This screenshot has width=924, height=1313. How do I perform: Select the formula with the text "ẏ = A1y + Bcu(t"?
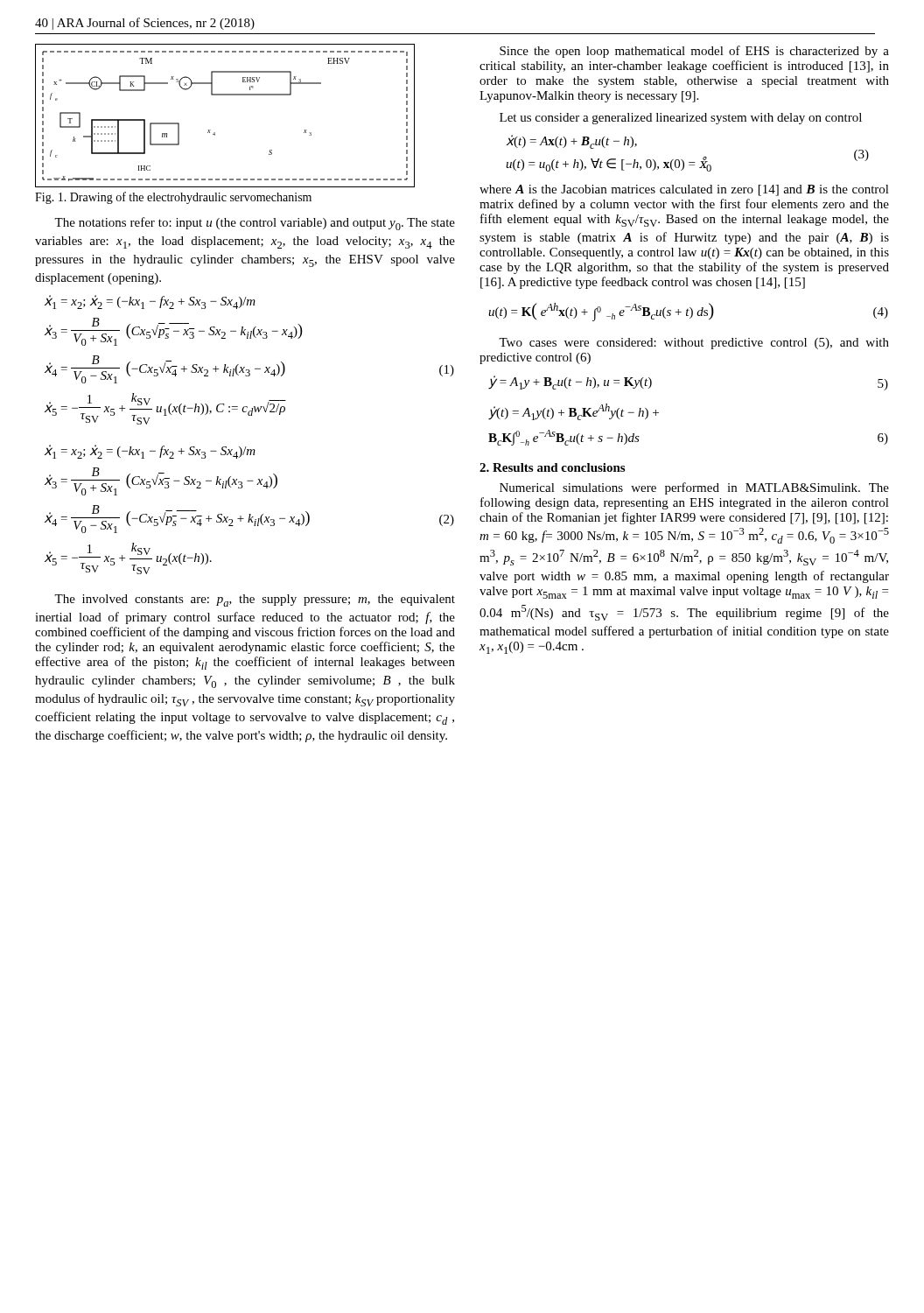click(558, 383)
